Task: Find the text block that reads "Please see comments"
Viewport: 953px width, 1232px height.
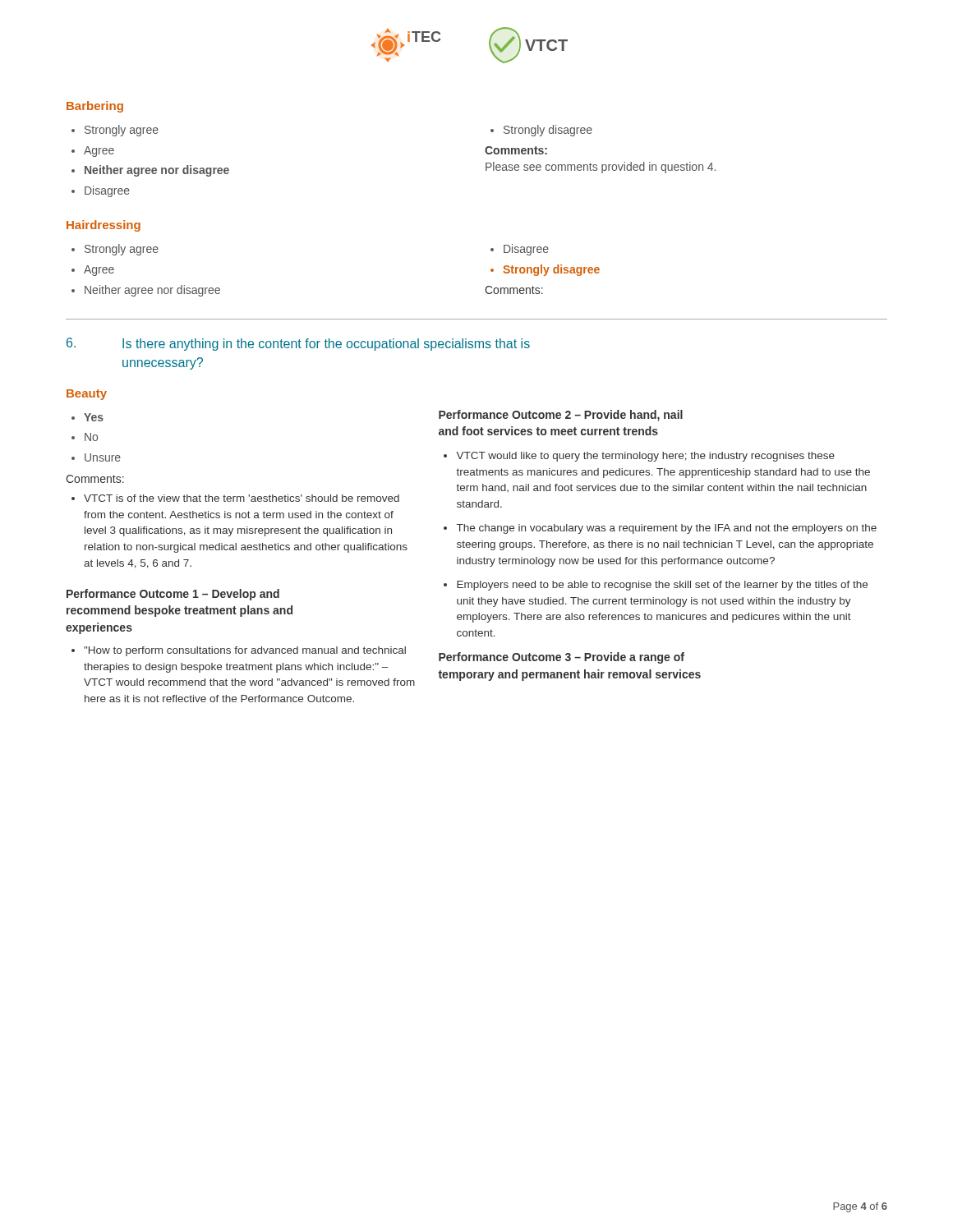Action: click(x=601, y=166)
